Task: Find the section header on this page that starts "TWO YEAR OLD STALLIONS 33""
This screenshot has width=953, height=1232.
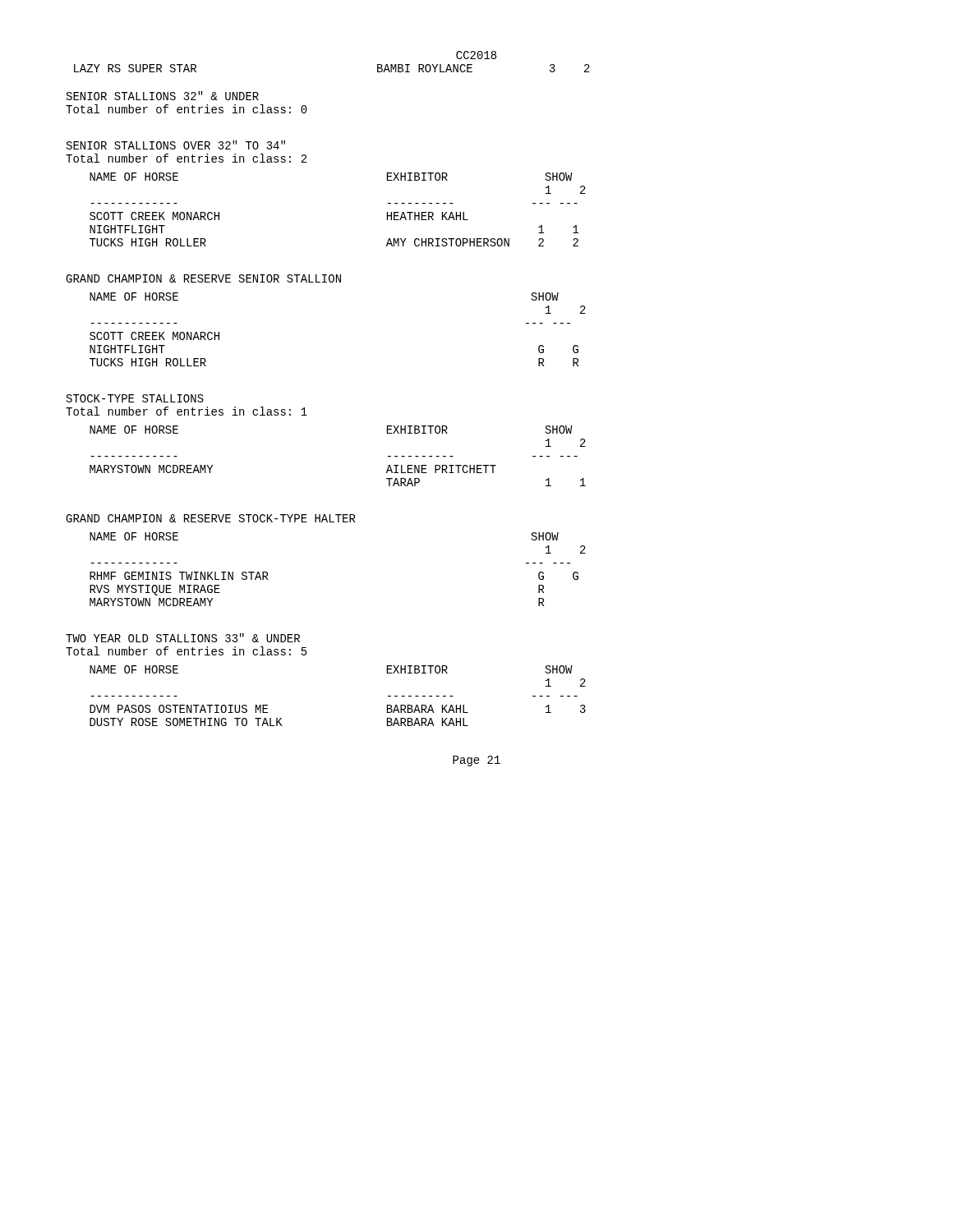Action: (183, 638)
